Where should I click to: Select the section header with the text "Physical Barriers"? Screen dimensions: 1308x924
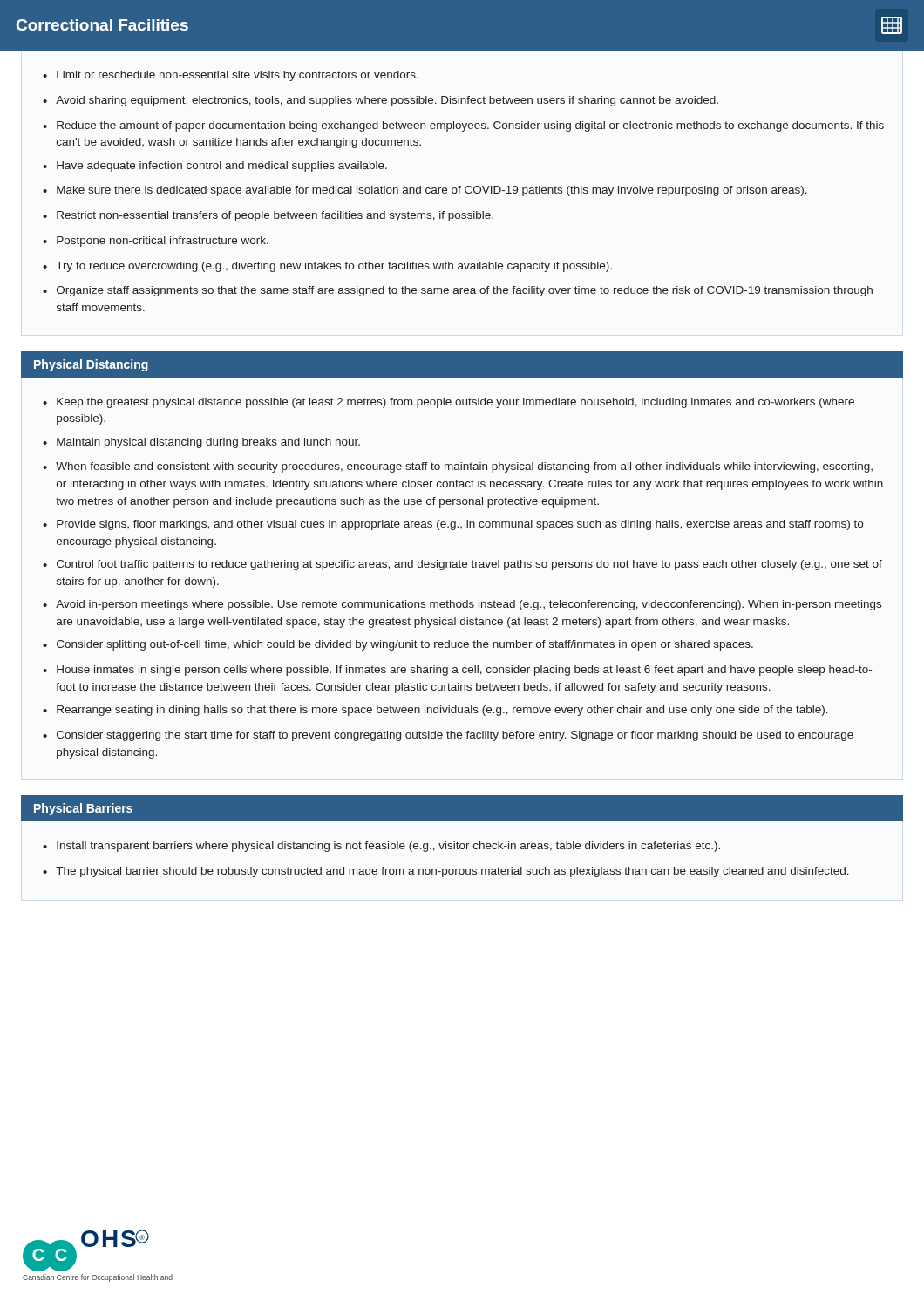pyautogui.click(x=83, y=809)
